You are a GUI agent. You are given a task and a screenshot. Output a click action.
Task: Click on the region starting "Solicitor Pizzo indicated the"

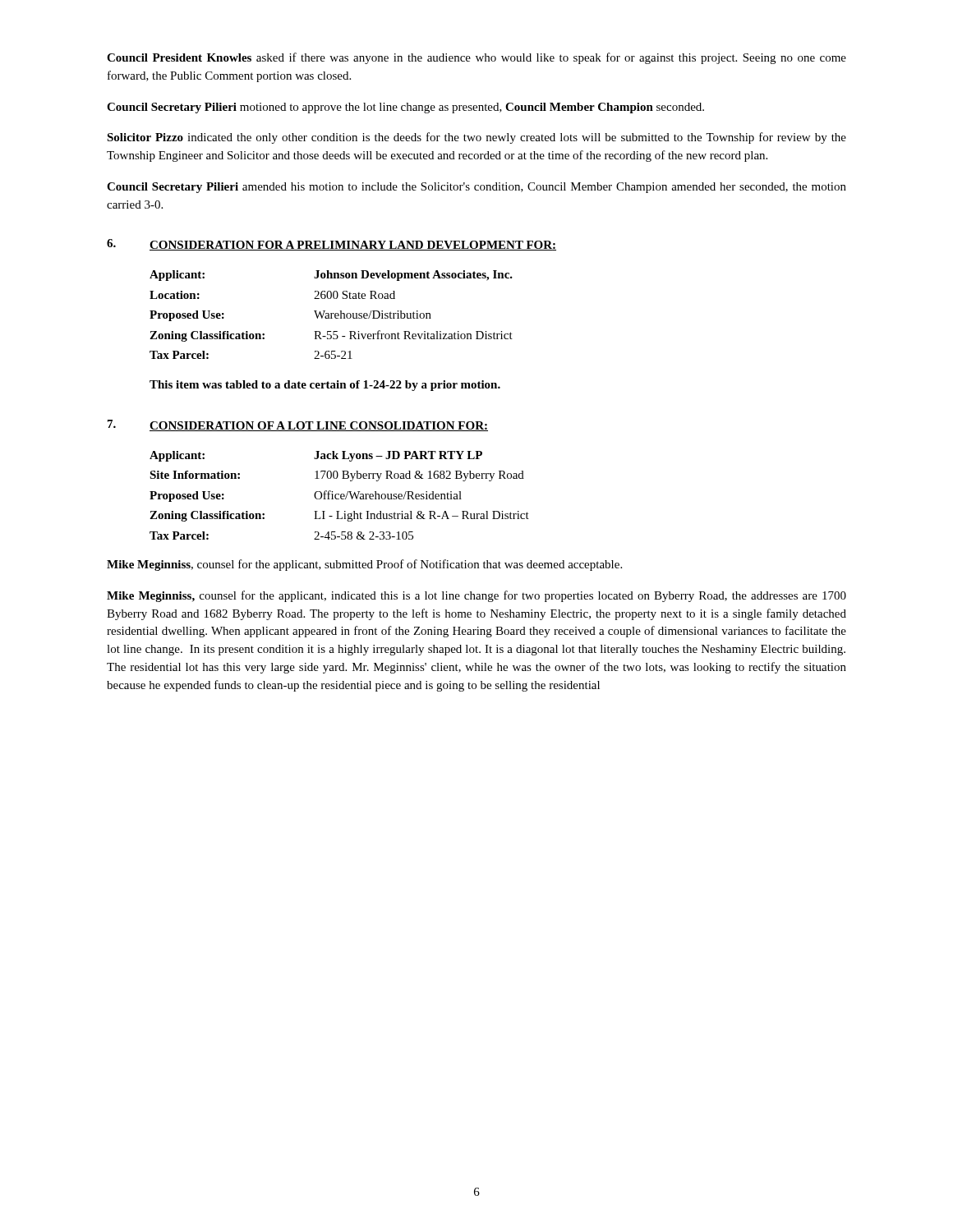476,147
